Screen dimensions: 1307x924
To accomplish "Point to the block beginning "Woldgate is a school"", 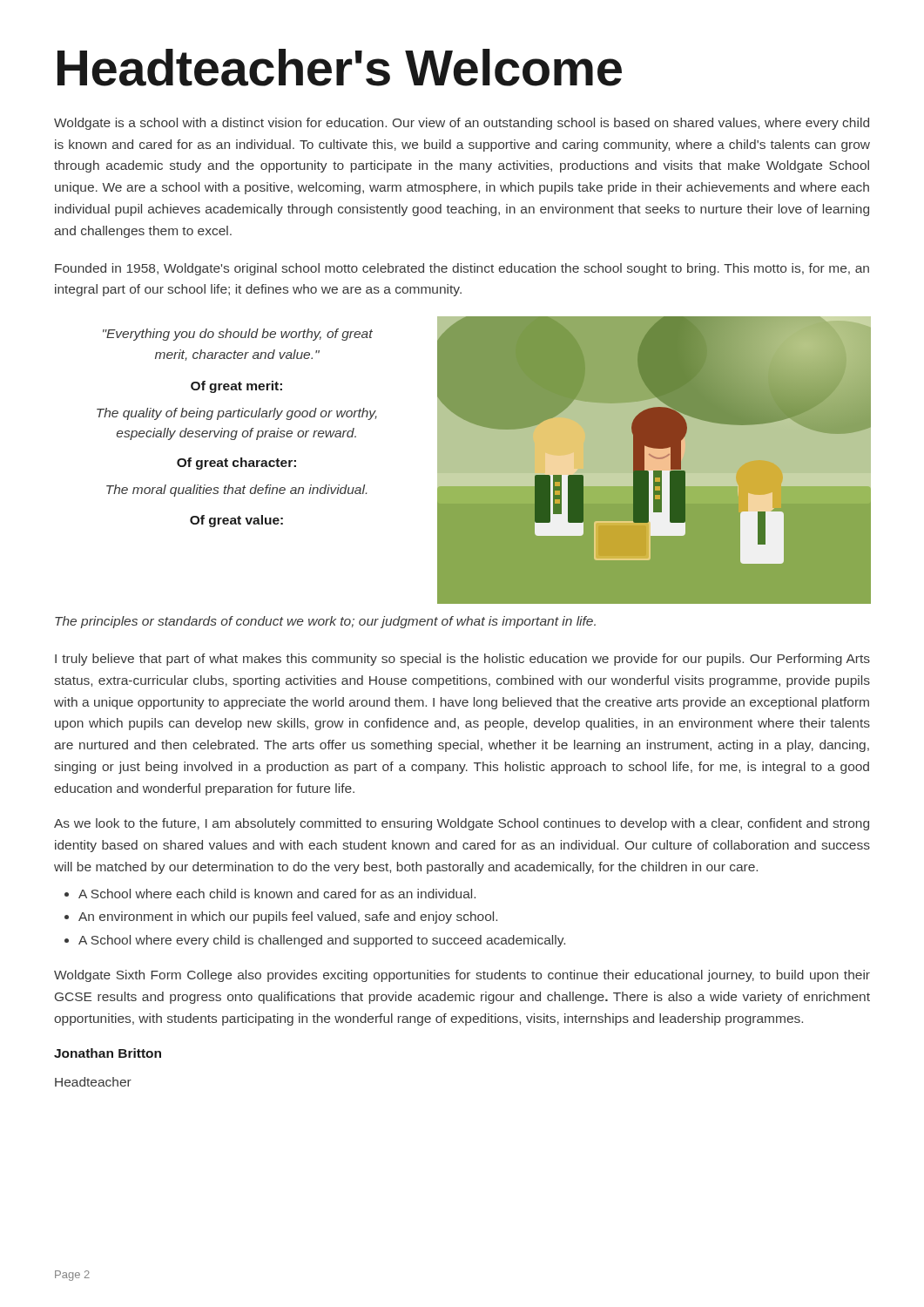I will point(462,177).
